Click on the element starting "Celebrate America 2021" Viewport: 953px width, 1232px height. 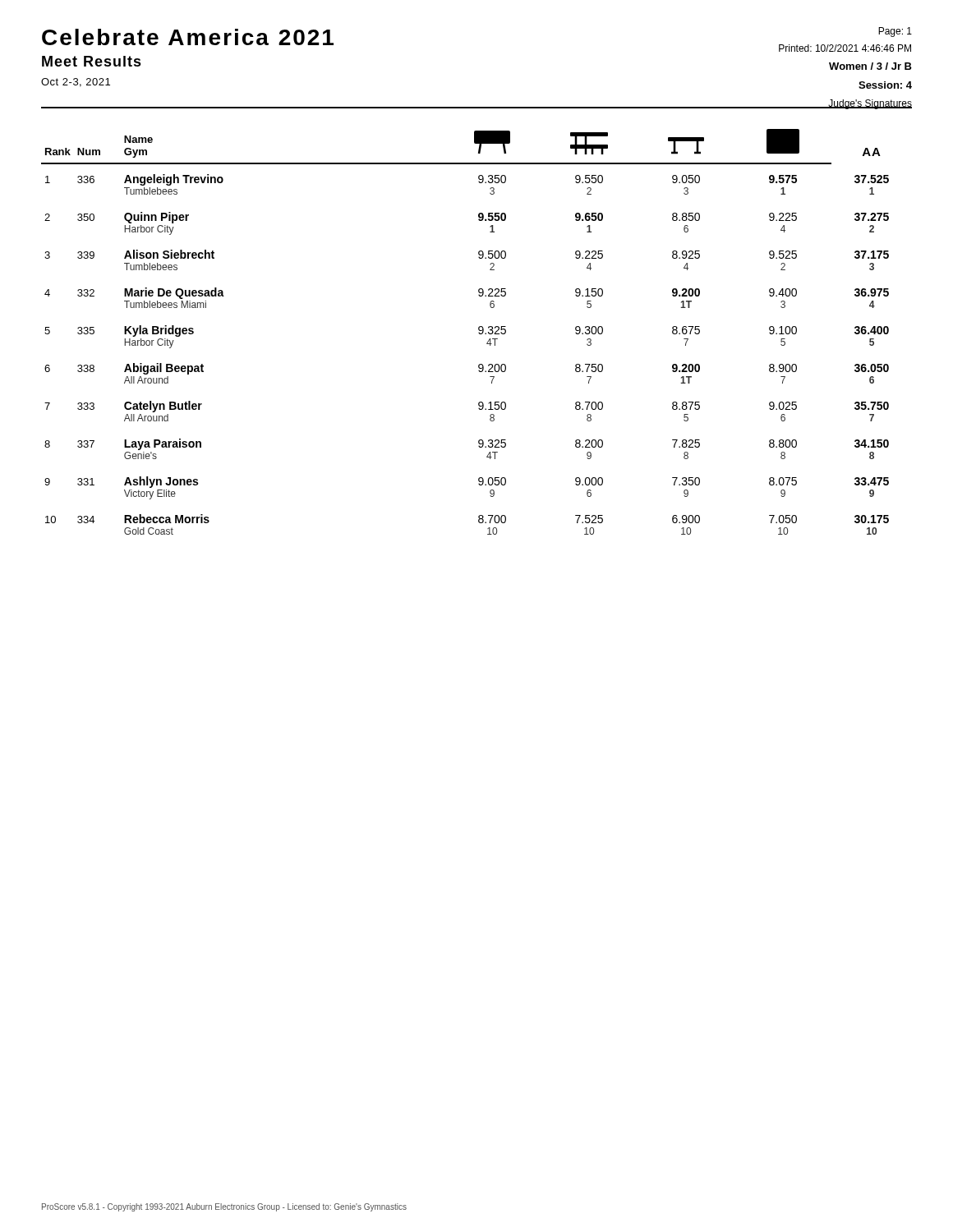(189, 38)
